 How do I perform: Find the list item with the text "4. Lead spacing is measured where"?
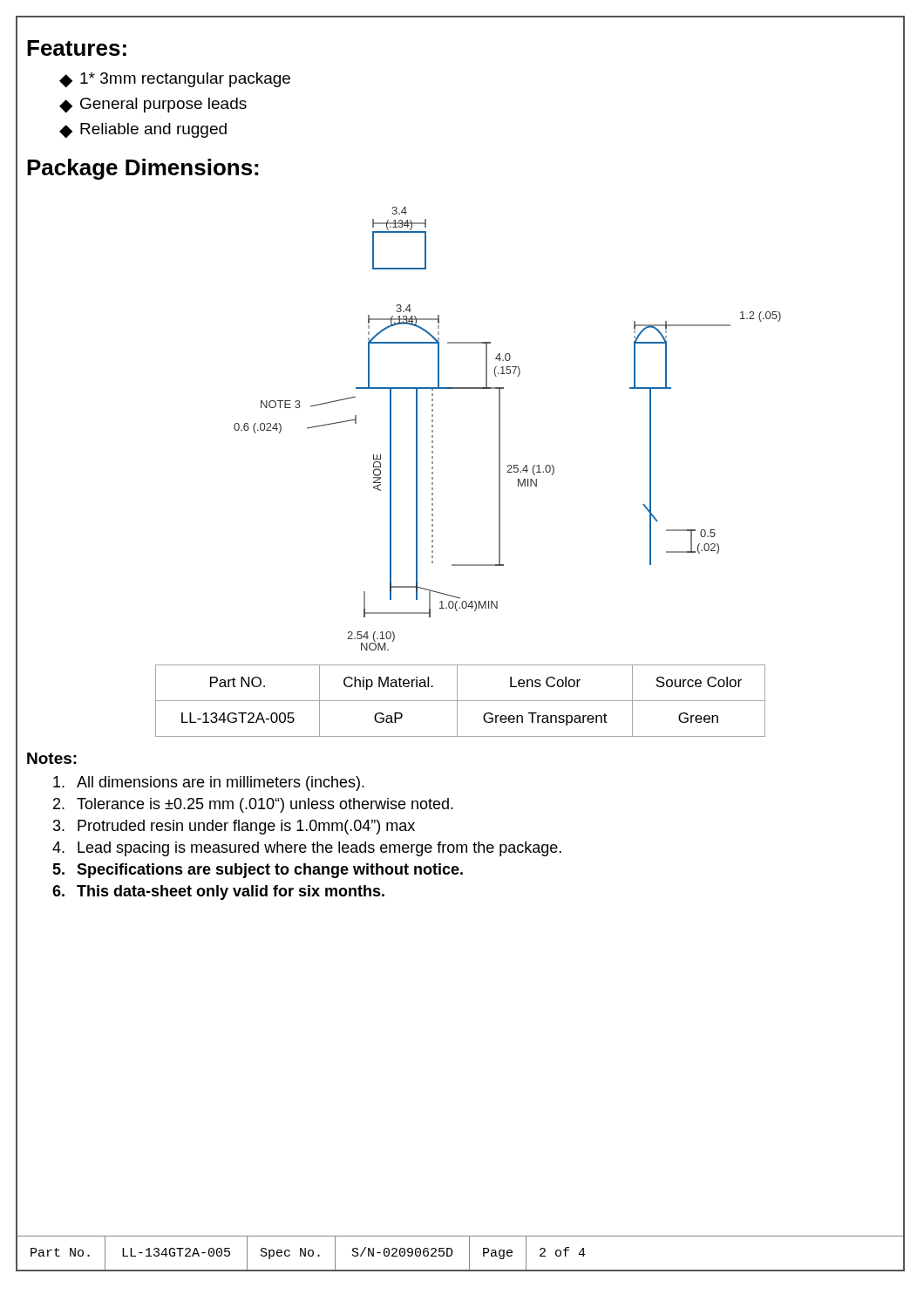[x=307, y=848]
